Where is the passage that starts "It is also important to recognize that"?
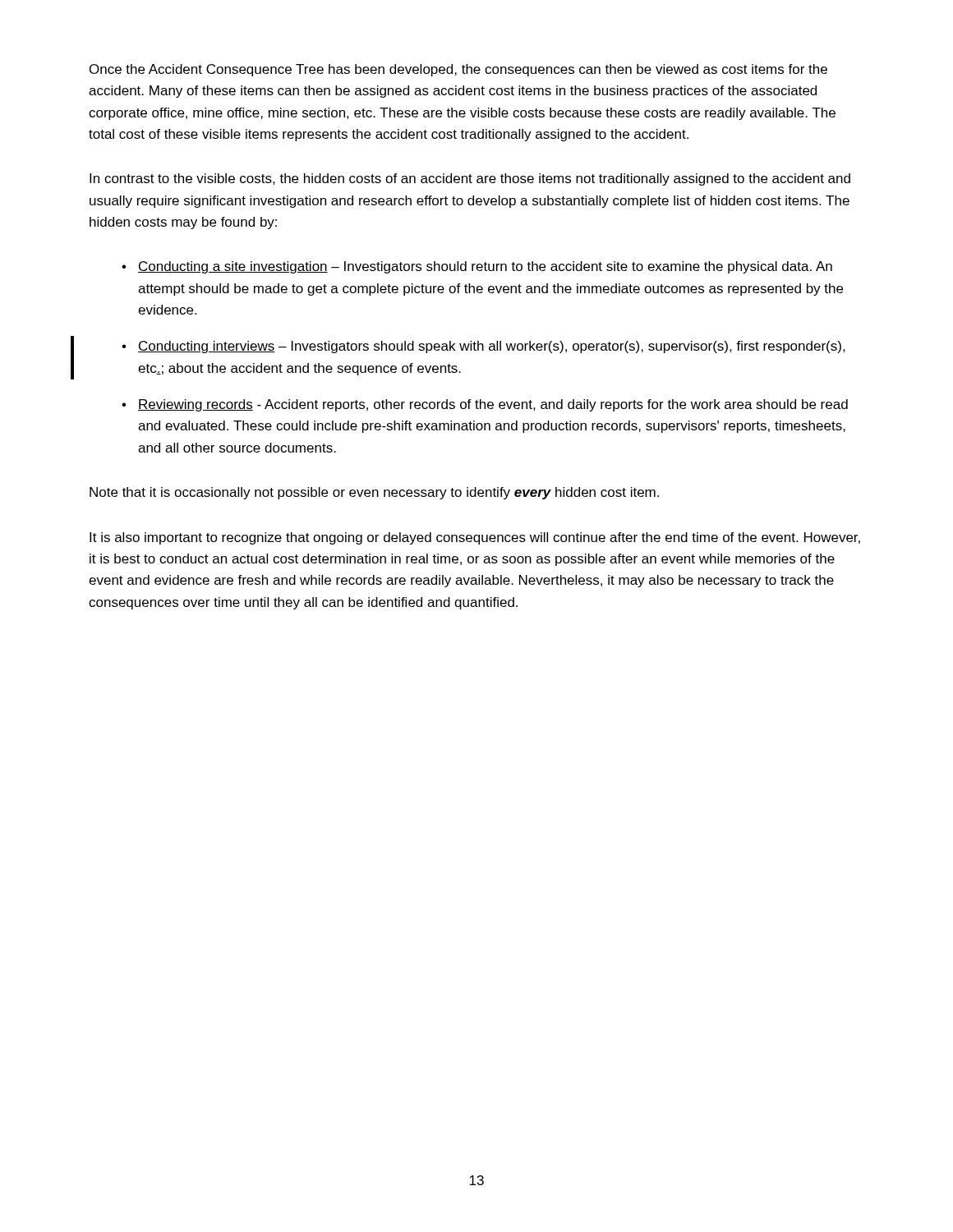The width and height of the screenshot is (953, 1232). click(475, 570)
